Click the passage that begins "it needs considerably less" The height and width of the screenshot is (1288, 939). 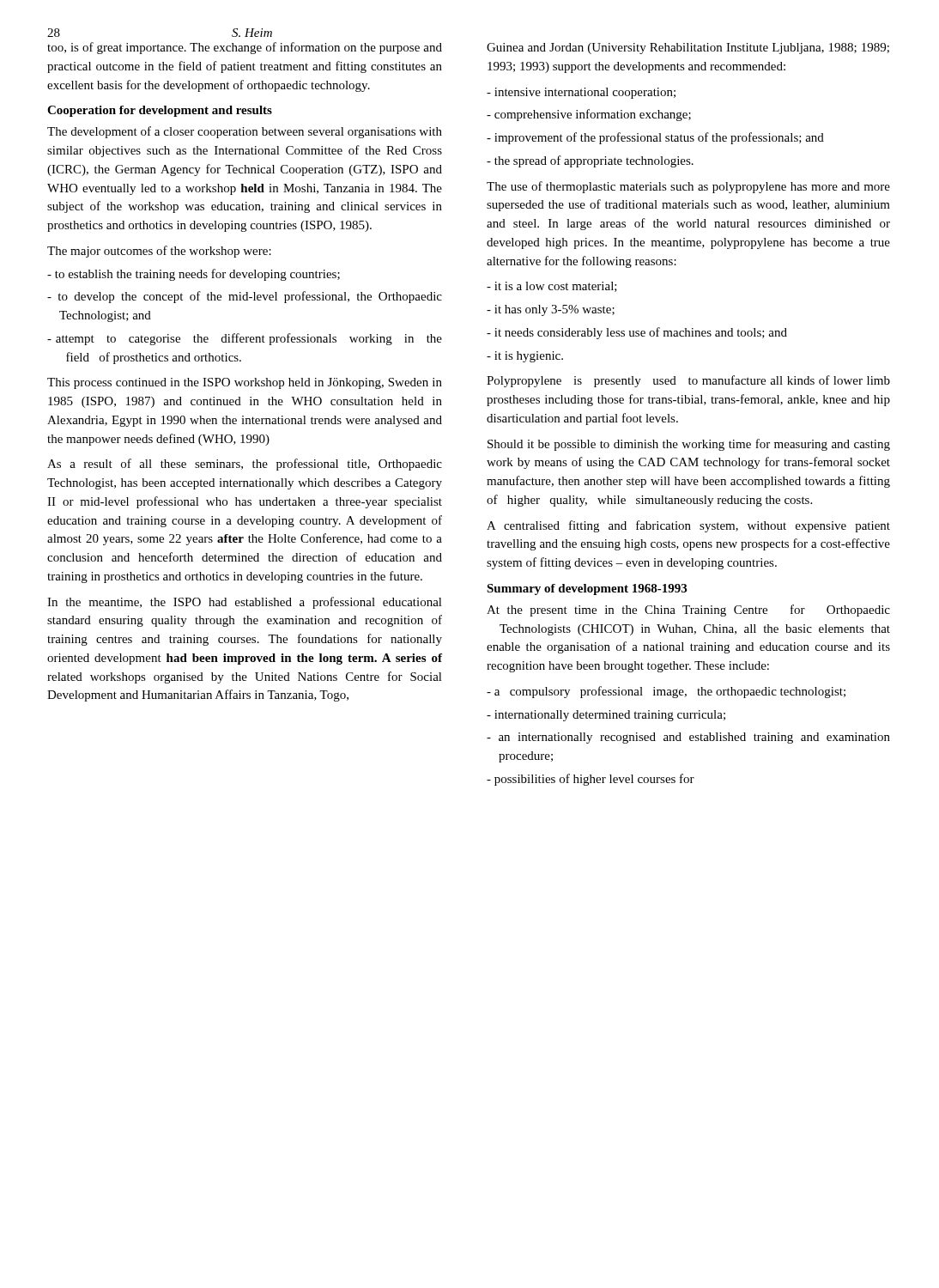coord(637,332)
